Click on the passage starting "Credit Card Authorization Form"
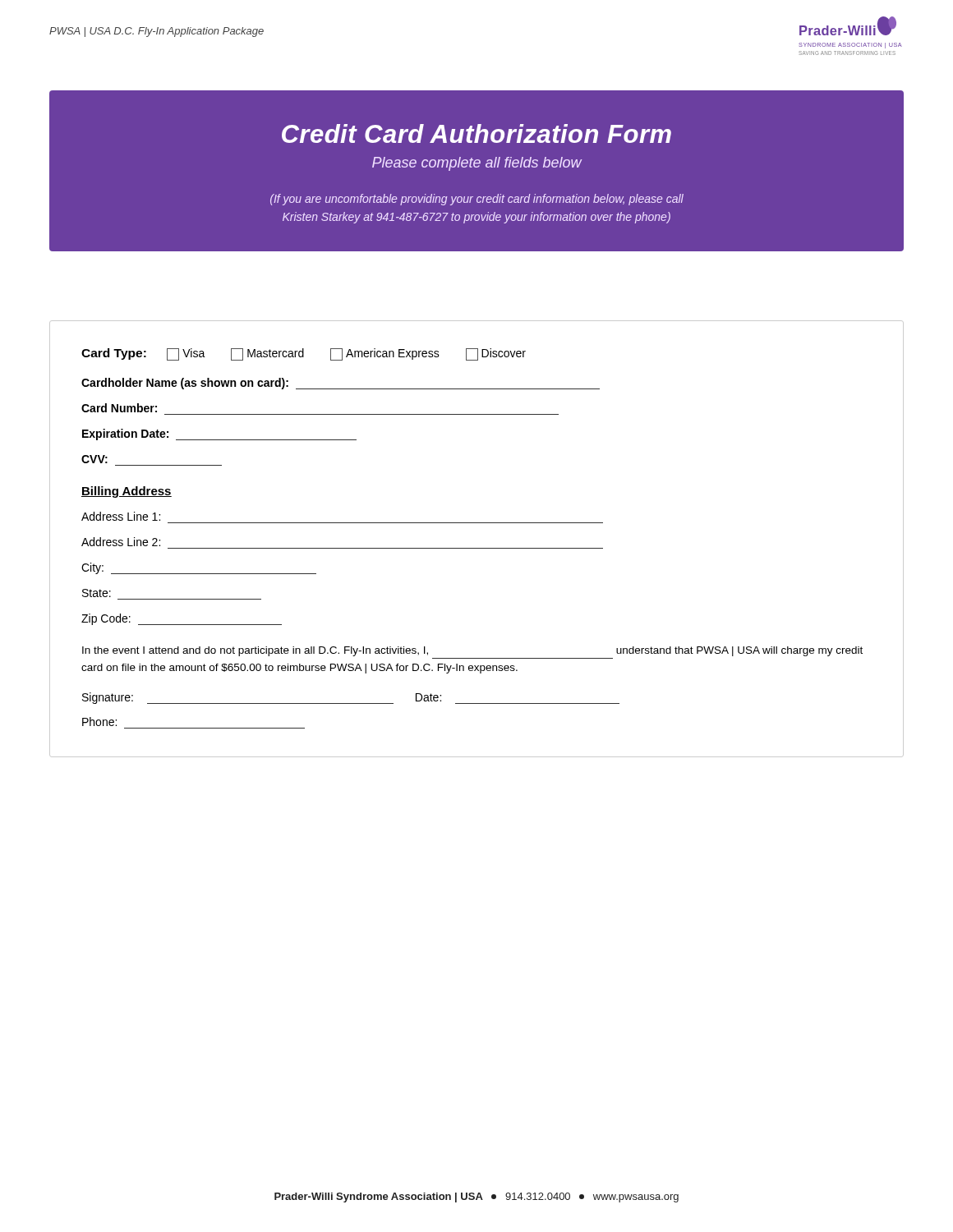The height and width of the screenshot is (1232, 953). (476, 134)
